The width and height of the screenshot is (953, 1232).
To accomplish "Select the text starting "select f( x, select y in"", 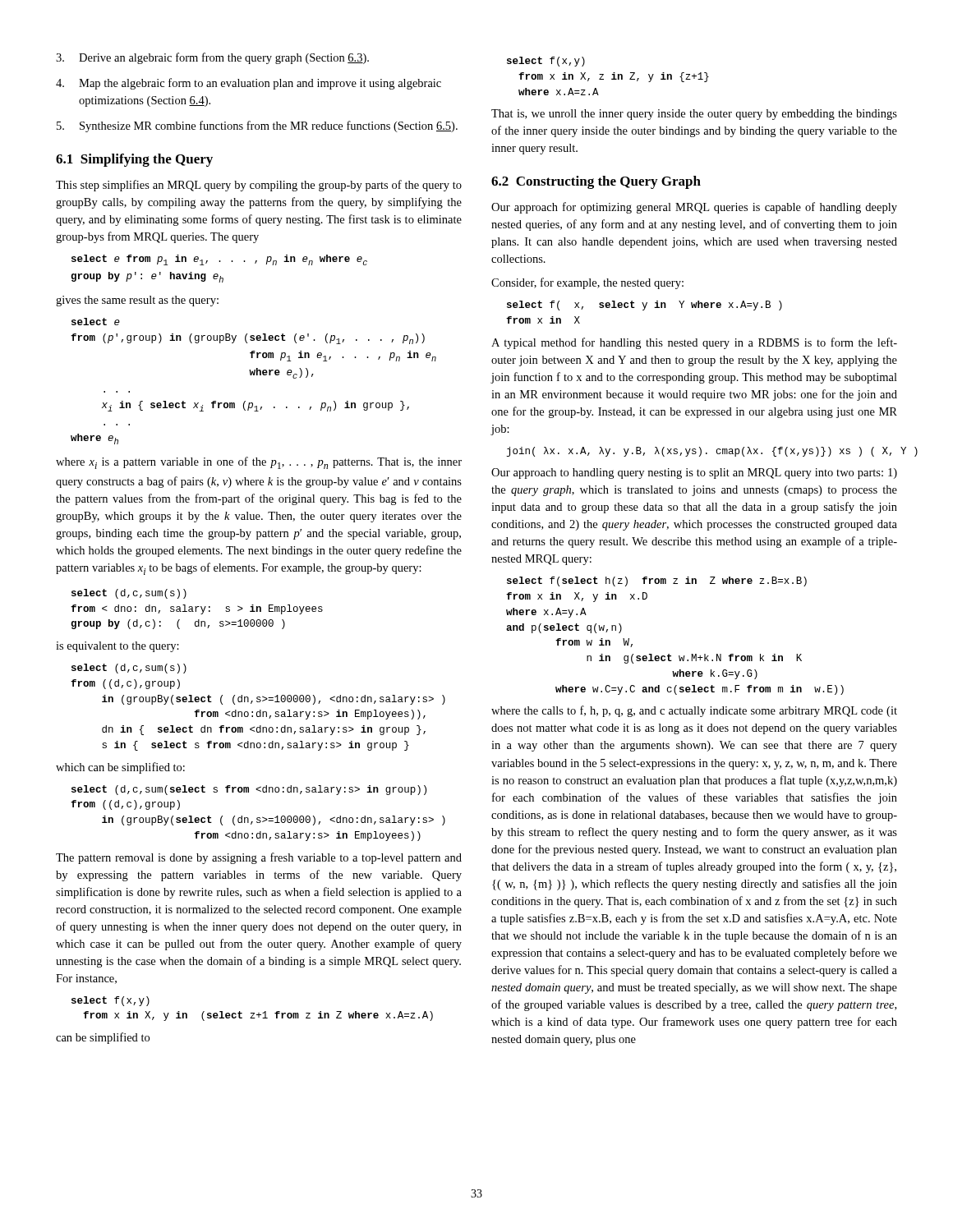I will [702, 314].
